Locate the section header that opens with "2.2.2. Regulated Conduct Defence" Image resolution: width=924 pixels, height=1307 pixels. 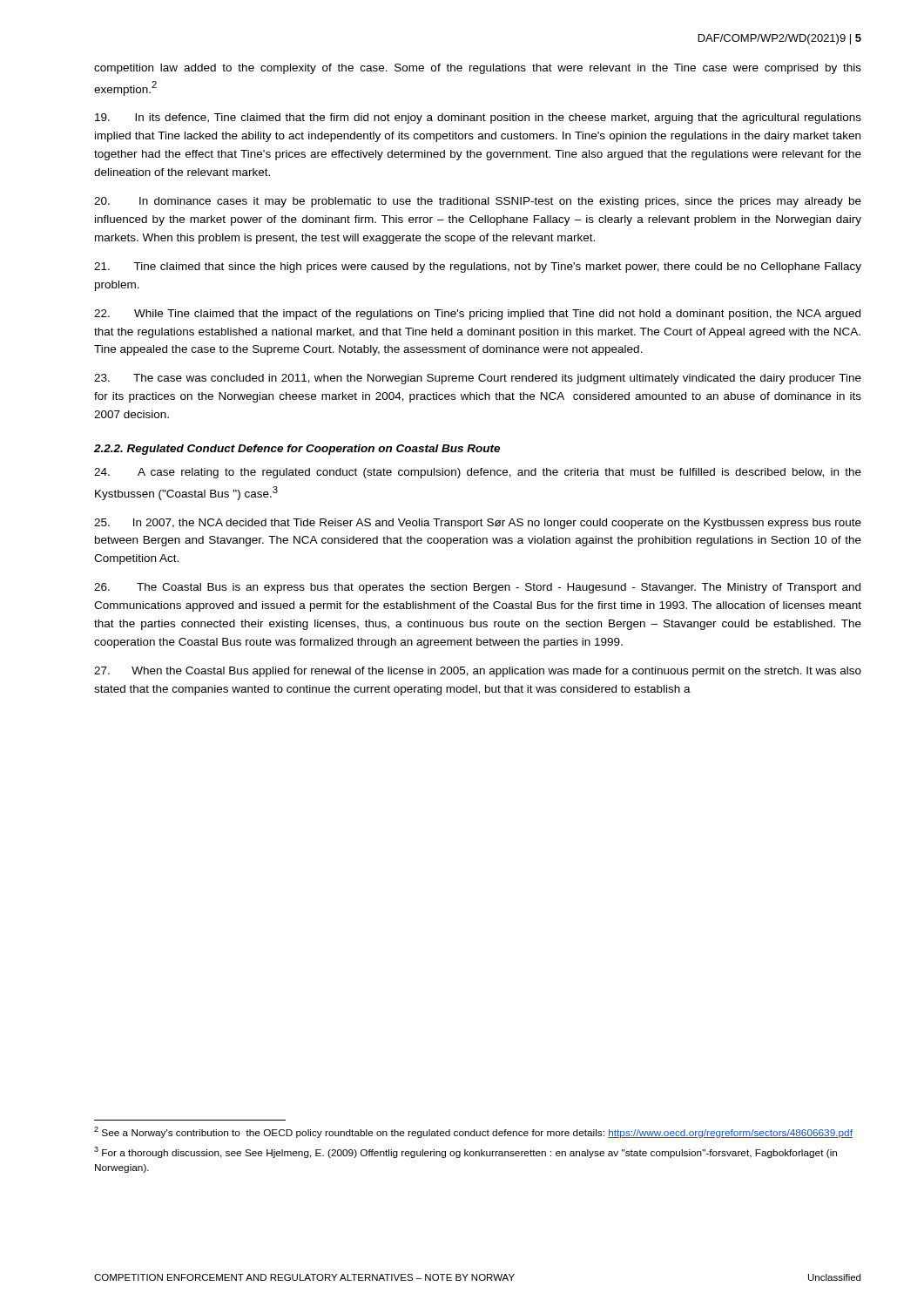click(297, 448)
